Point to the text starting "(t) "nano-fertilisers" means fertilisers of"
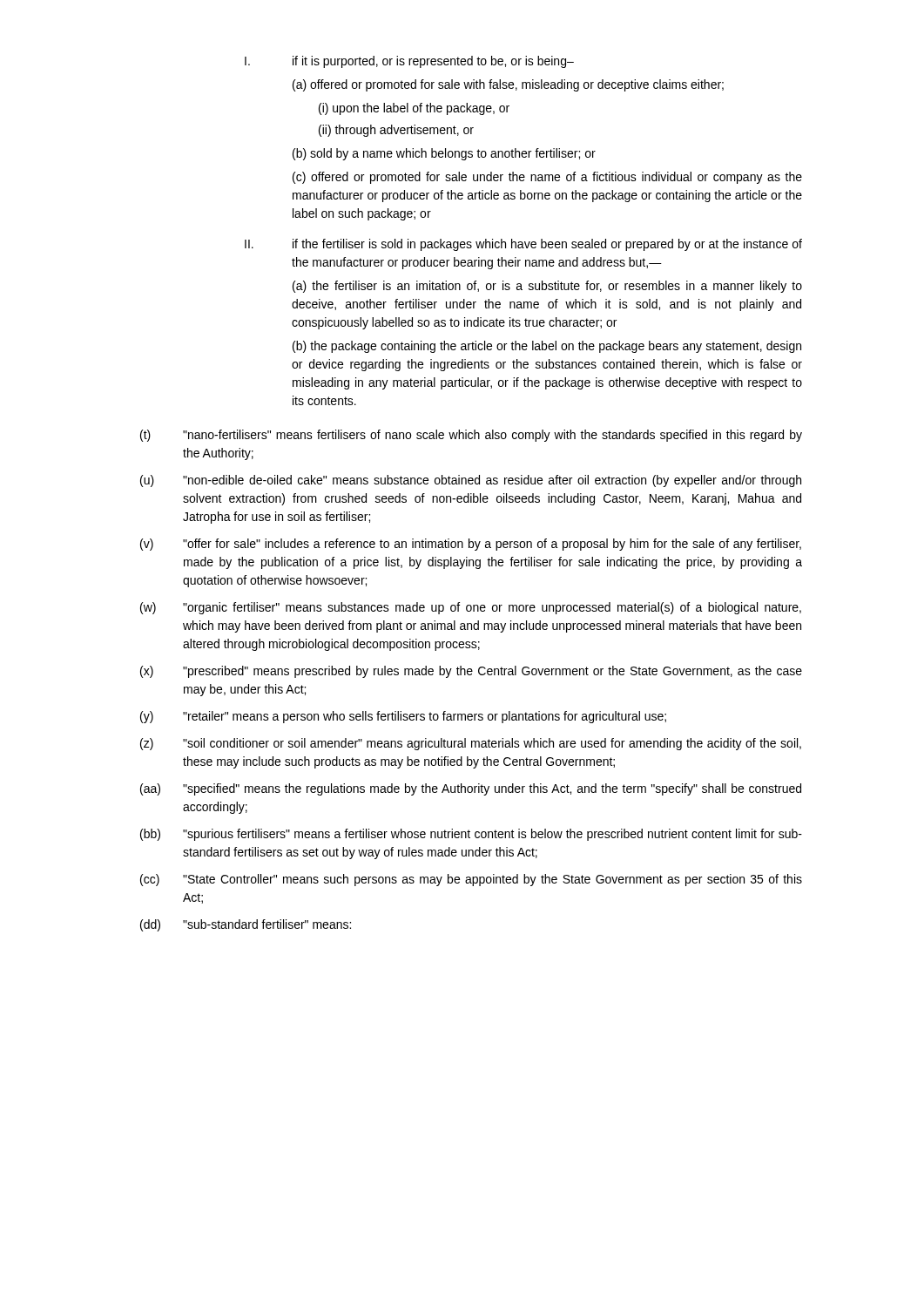Viewport: 924px width, 1307px height. pos(471,444)
